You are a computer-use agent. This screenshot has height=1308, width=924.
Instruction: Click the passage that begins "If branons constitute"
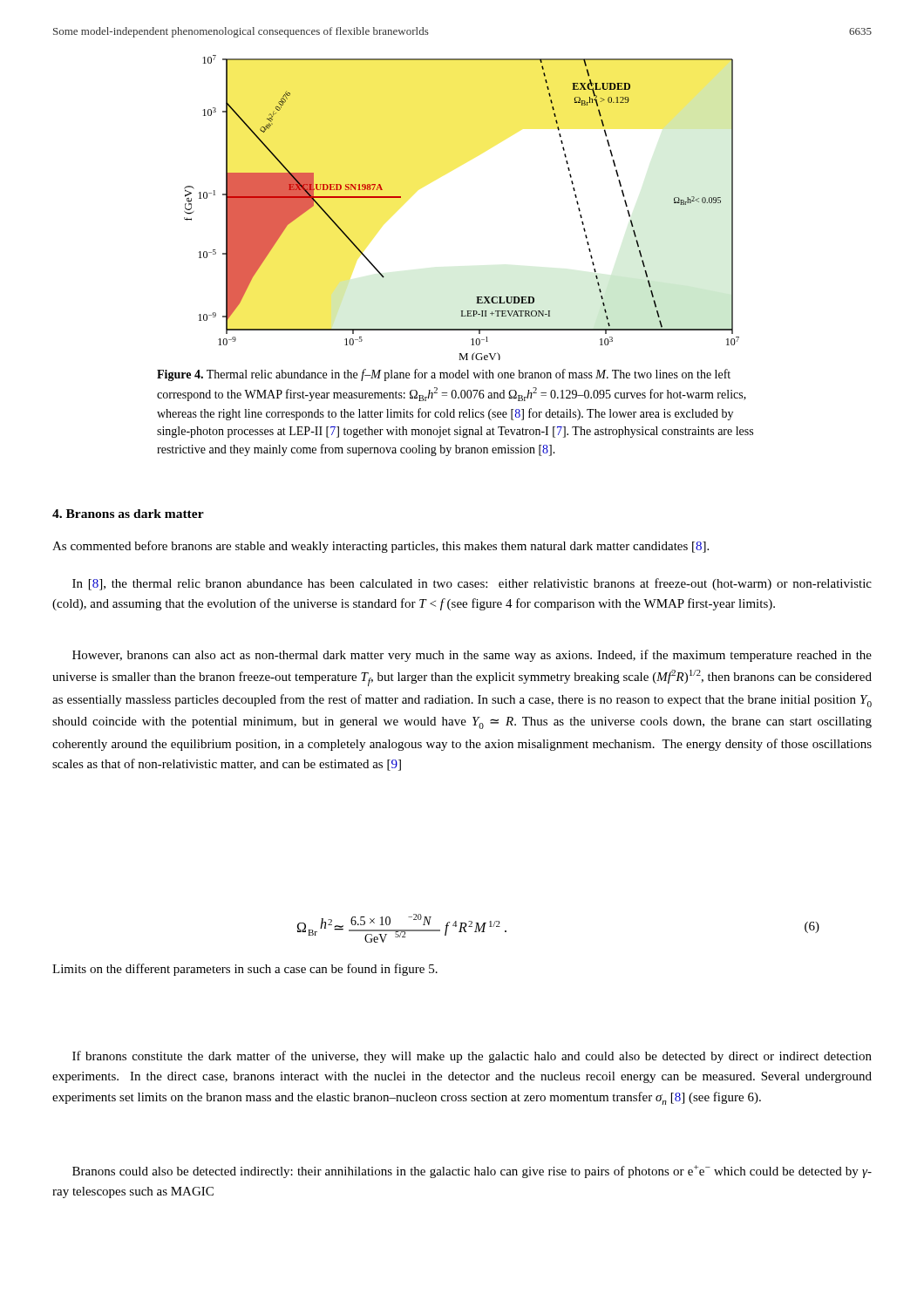(x=462, y=1078)
